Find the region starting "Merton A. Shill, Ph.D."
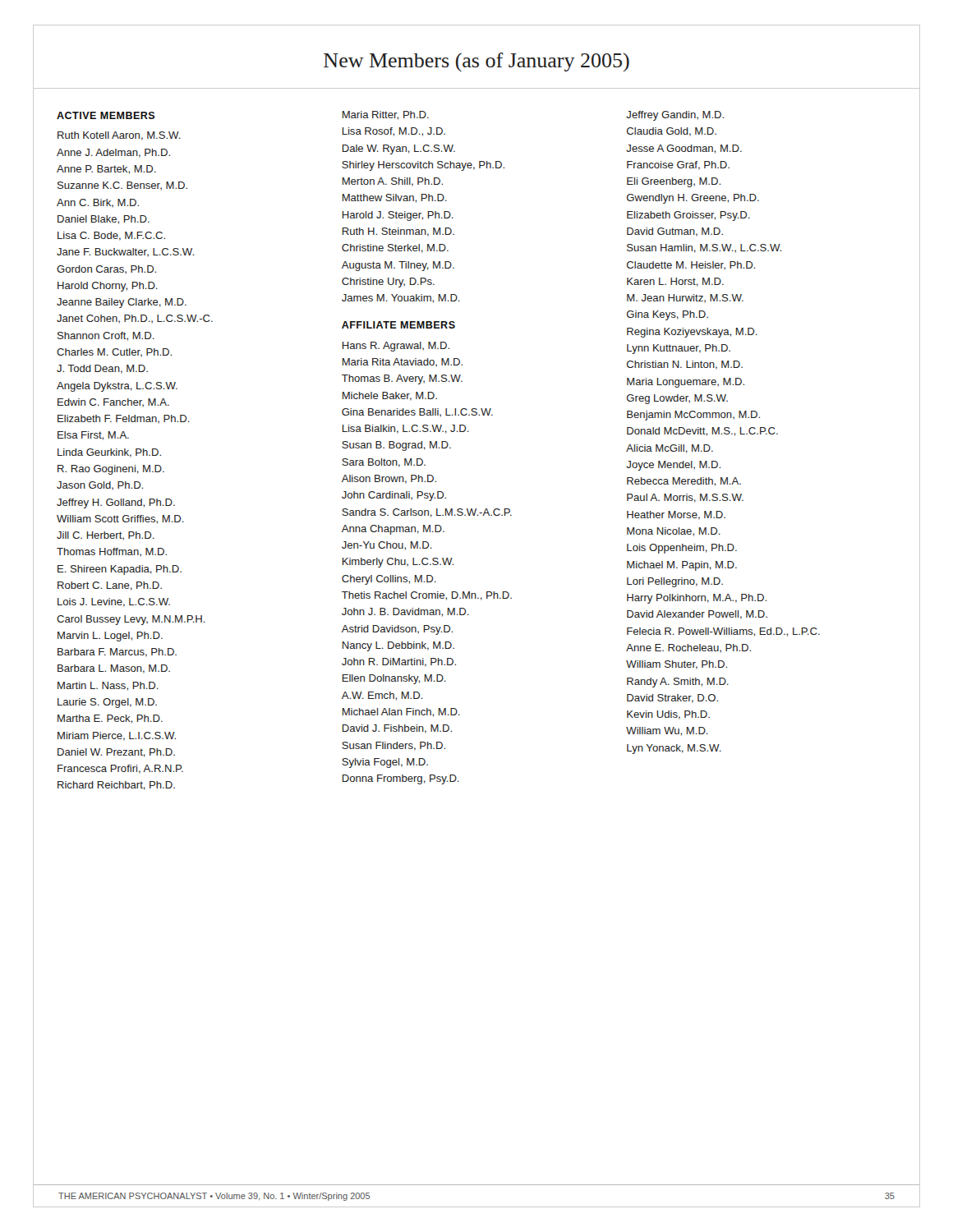Screen dimensions: 1232x953 coord(393,181)
